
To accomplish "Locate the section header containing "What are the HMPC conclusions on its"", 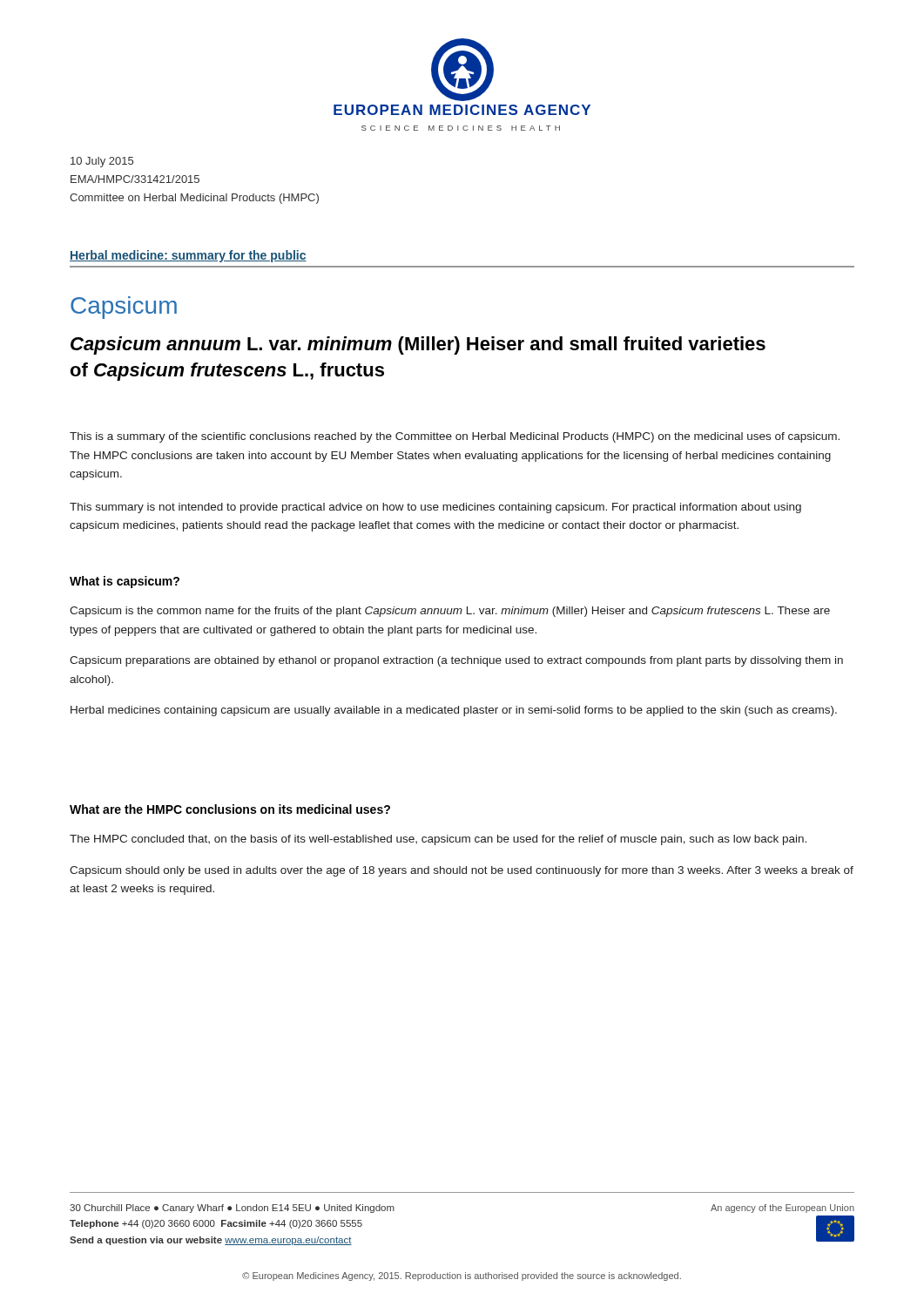I will [x=230, y=809].
